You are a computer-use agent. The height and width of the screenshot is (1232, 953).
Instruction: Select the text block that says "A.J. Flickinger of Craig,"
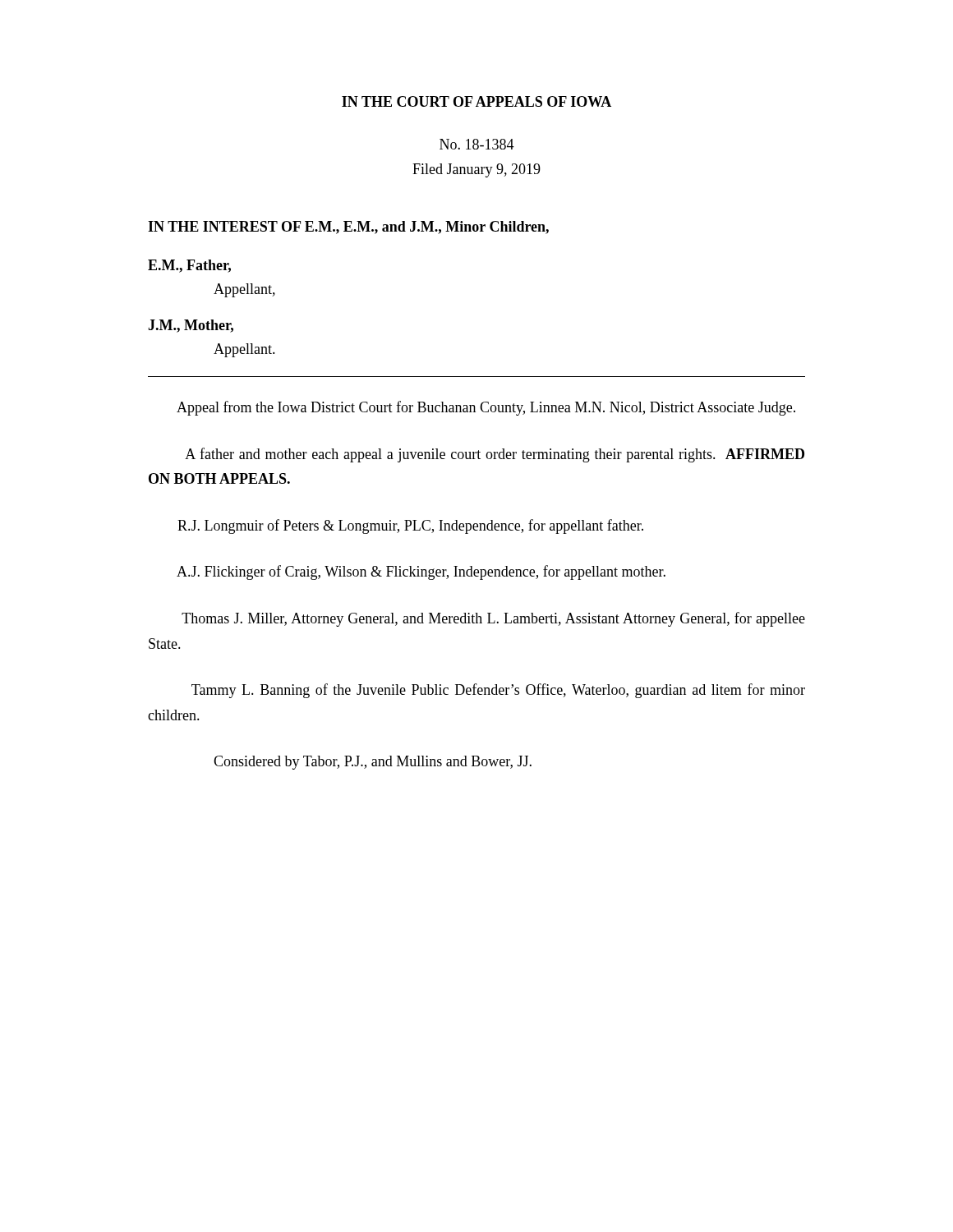pyautogui.click(x=407, y=572)
